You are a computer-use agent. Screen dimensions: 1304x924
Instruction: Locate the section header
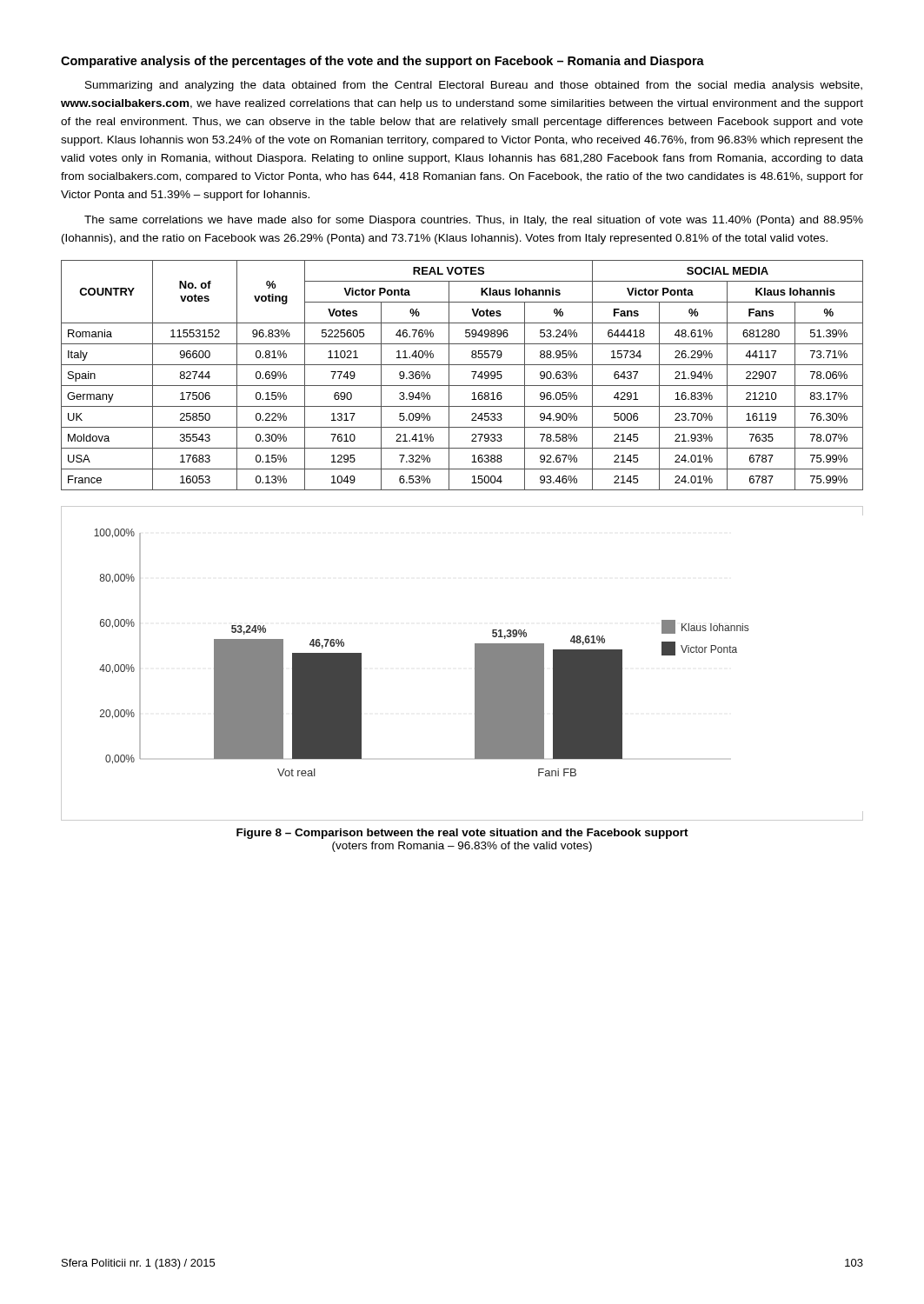[382, 61]
